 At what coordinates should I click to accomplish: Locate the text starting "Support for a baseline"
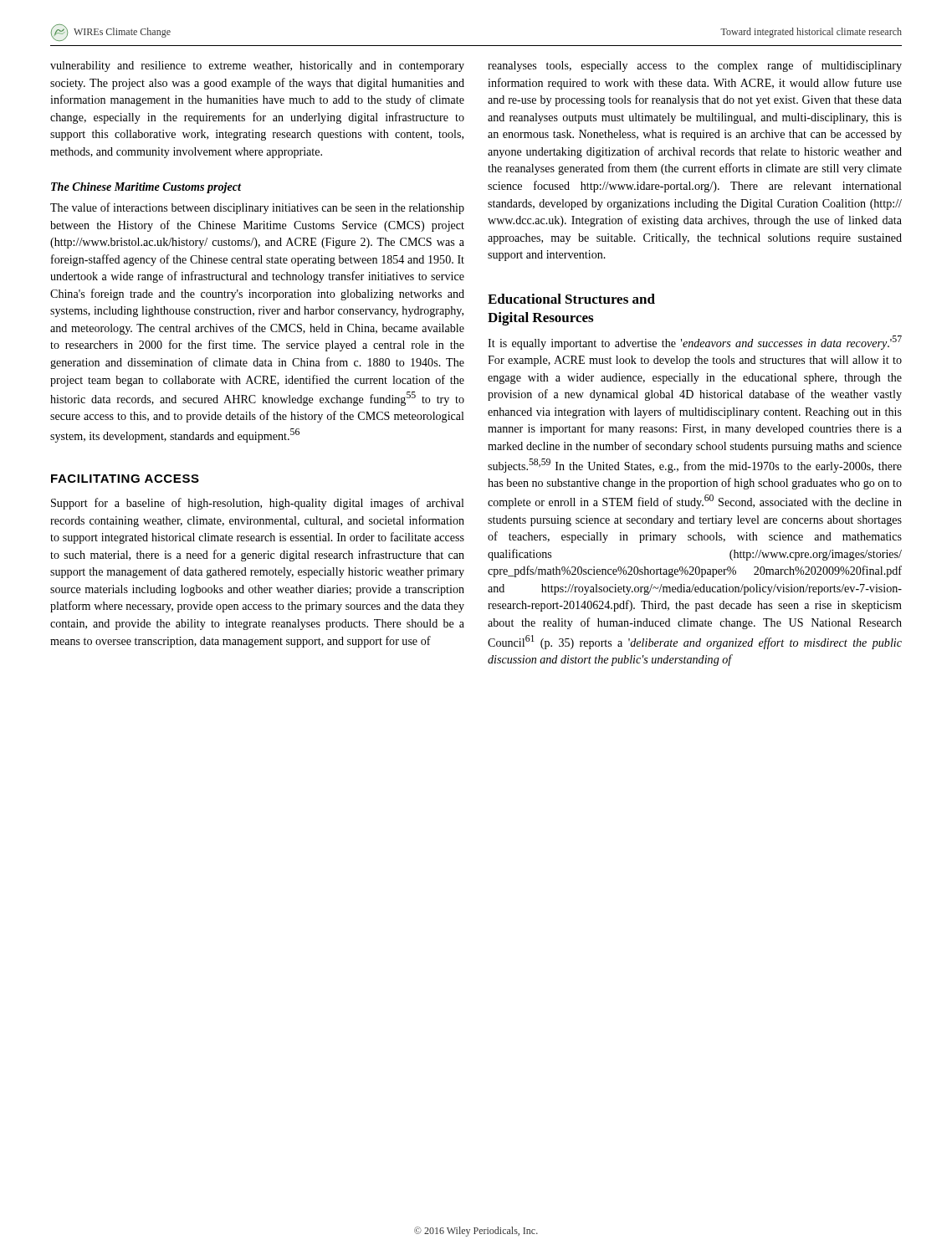point(257,572)
